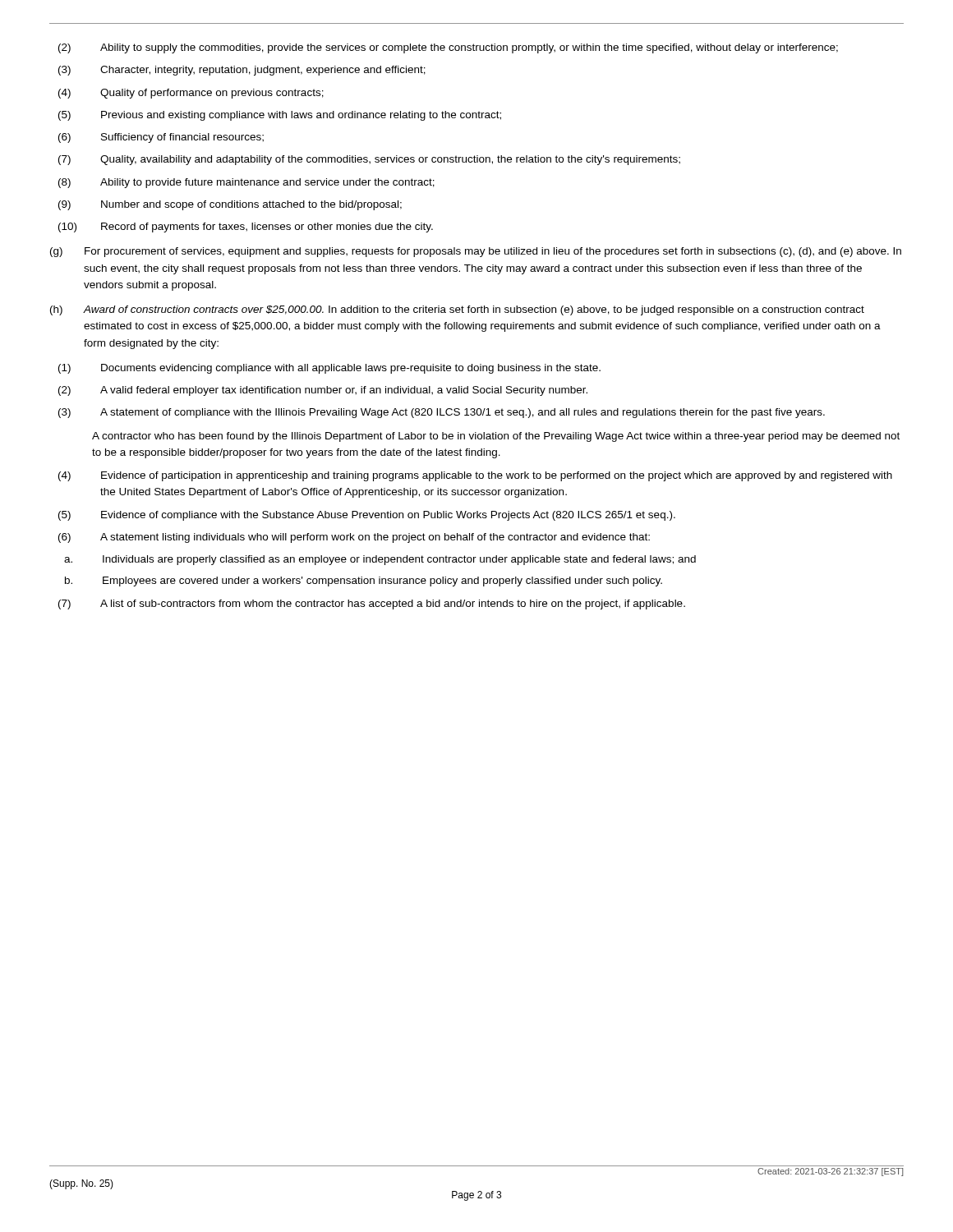The height and width of the screenshot is (1232, 953).
Task: Find the block on this page that starts "a. Individuals are properly"
Action: pyautogui.click(x=476, y=559)
